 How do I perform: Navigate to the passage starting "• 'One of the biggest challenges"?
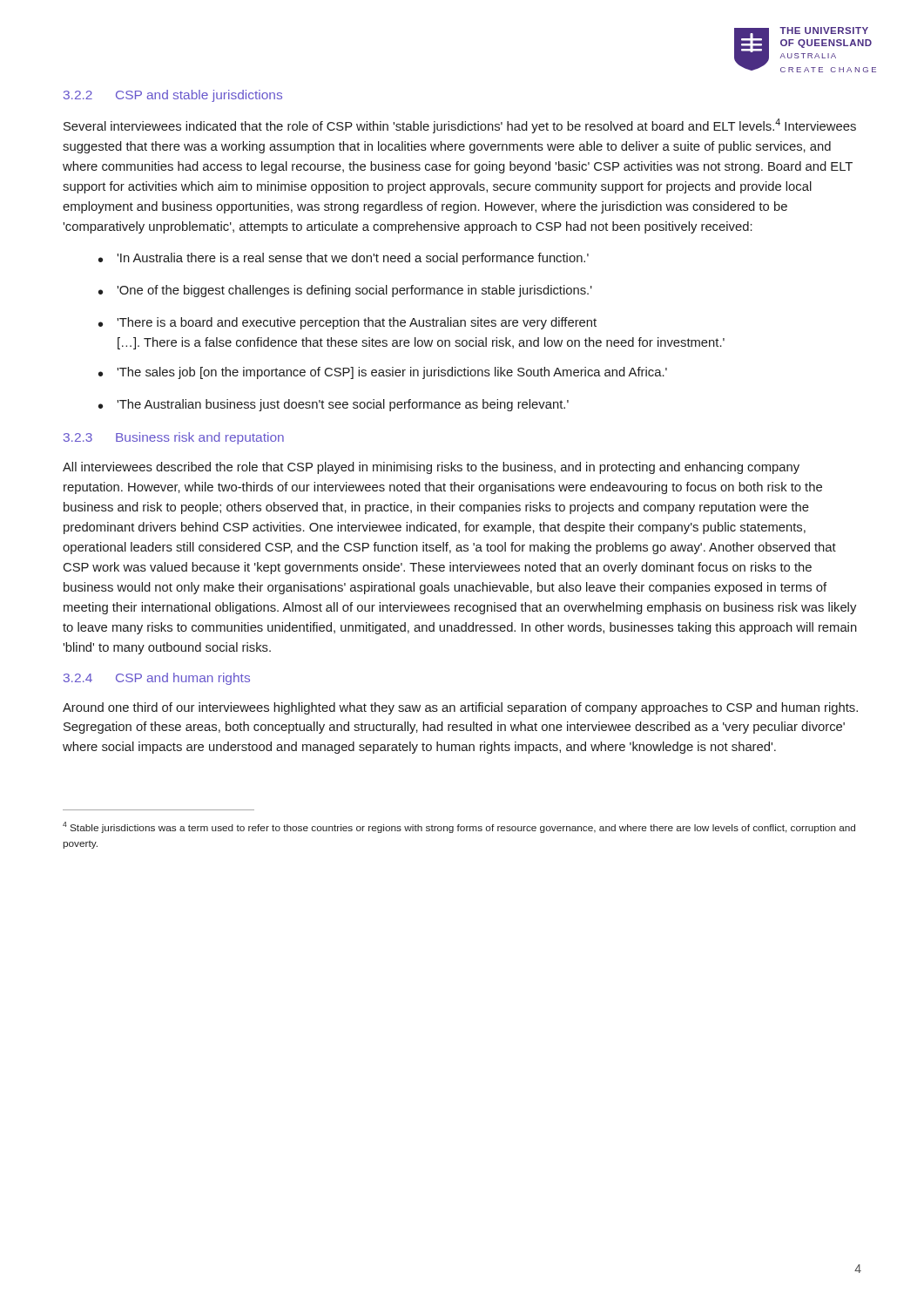(345, 292)
